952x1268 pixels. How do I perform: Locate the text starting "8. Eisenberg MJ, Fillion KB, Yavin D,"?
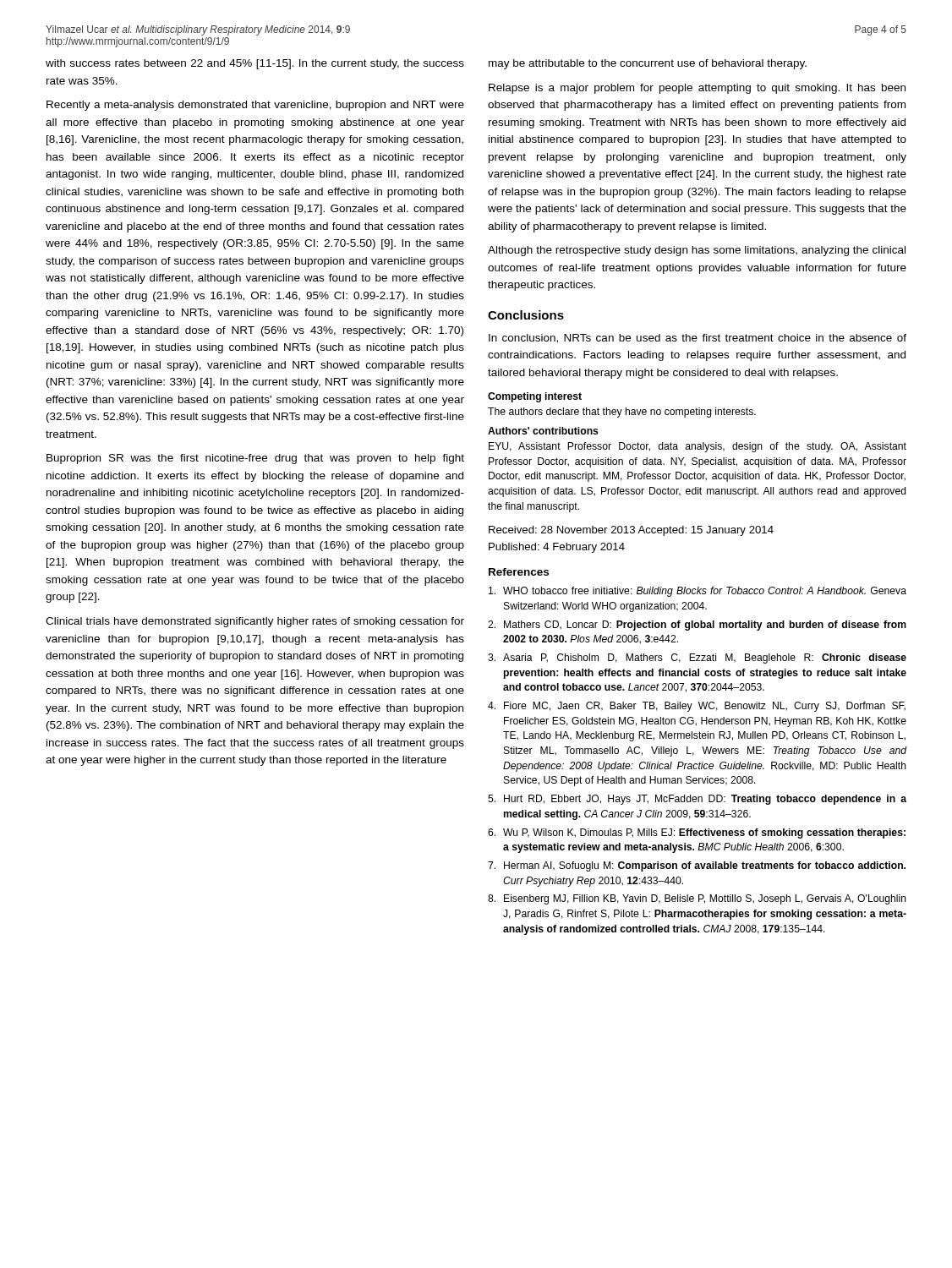(x=697, y=914)
